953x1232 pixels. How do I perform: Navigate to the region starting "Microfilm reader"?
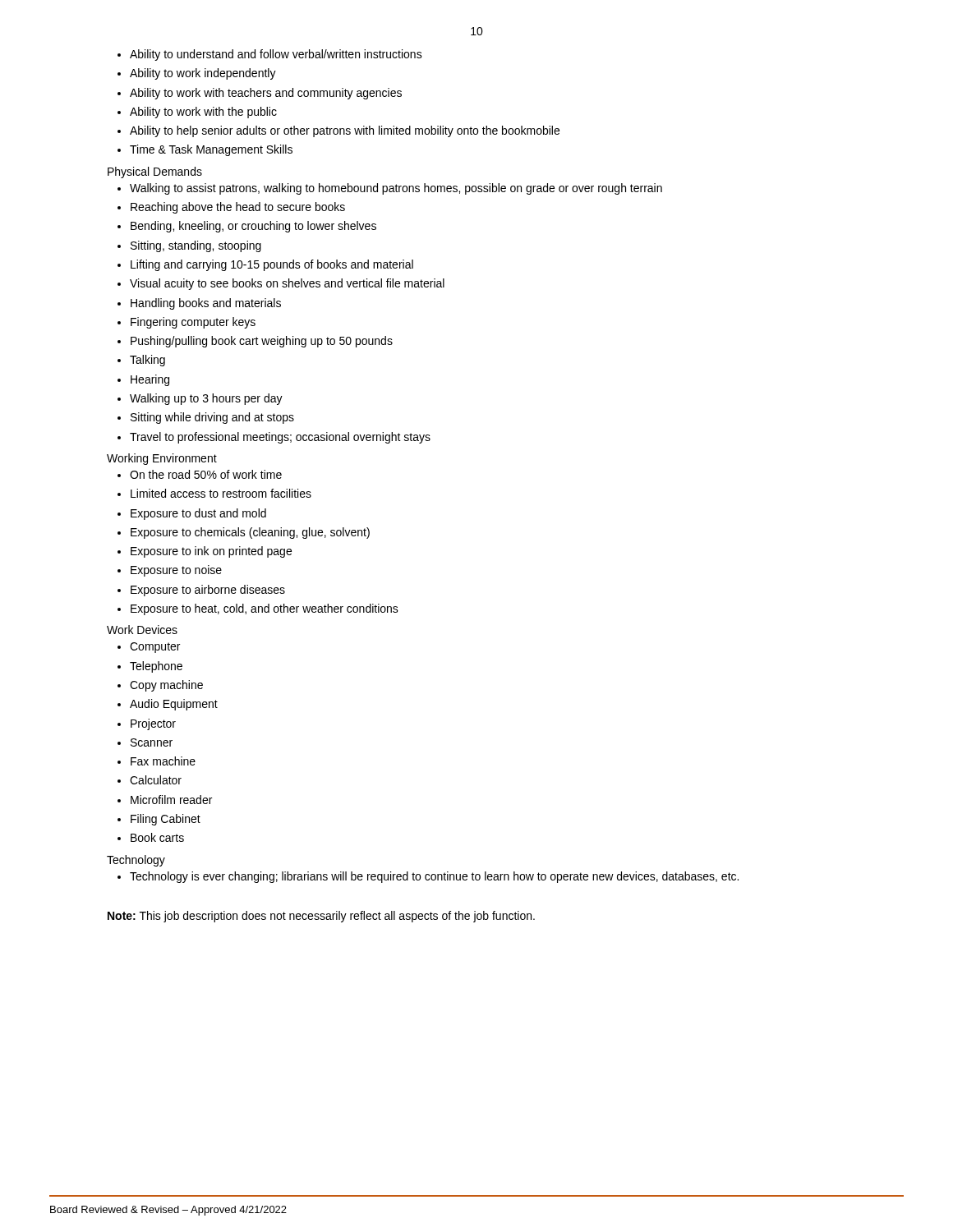171,800
